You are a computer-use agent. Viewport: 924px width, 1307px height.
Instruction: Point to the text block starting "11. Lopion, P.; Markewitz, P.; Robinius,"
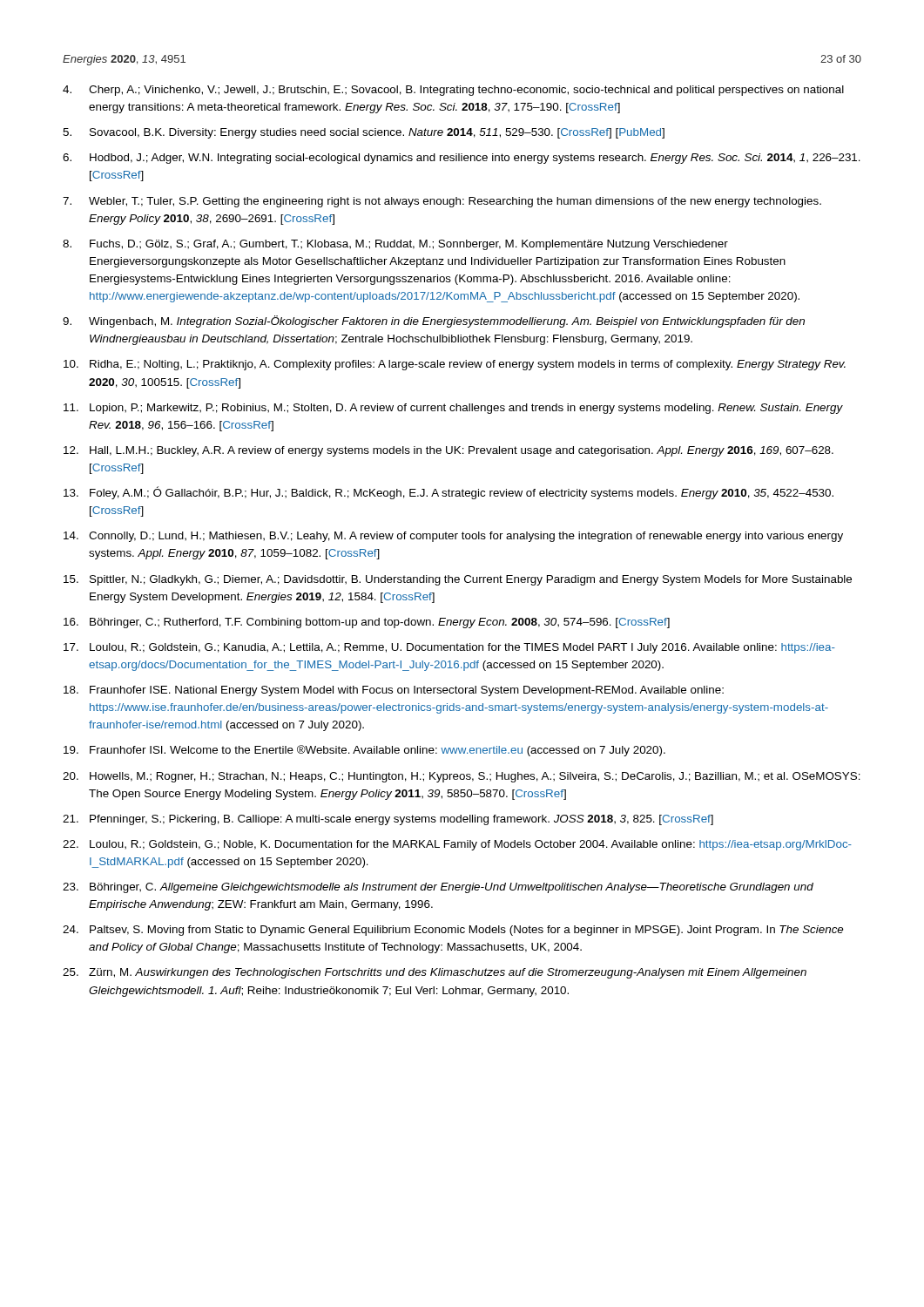462,416
